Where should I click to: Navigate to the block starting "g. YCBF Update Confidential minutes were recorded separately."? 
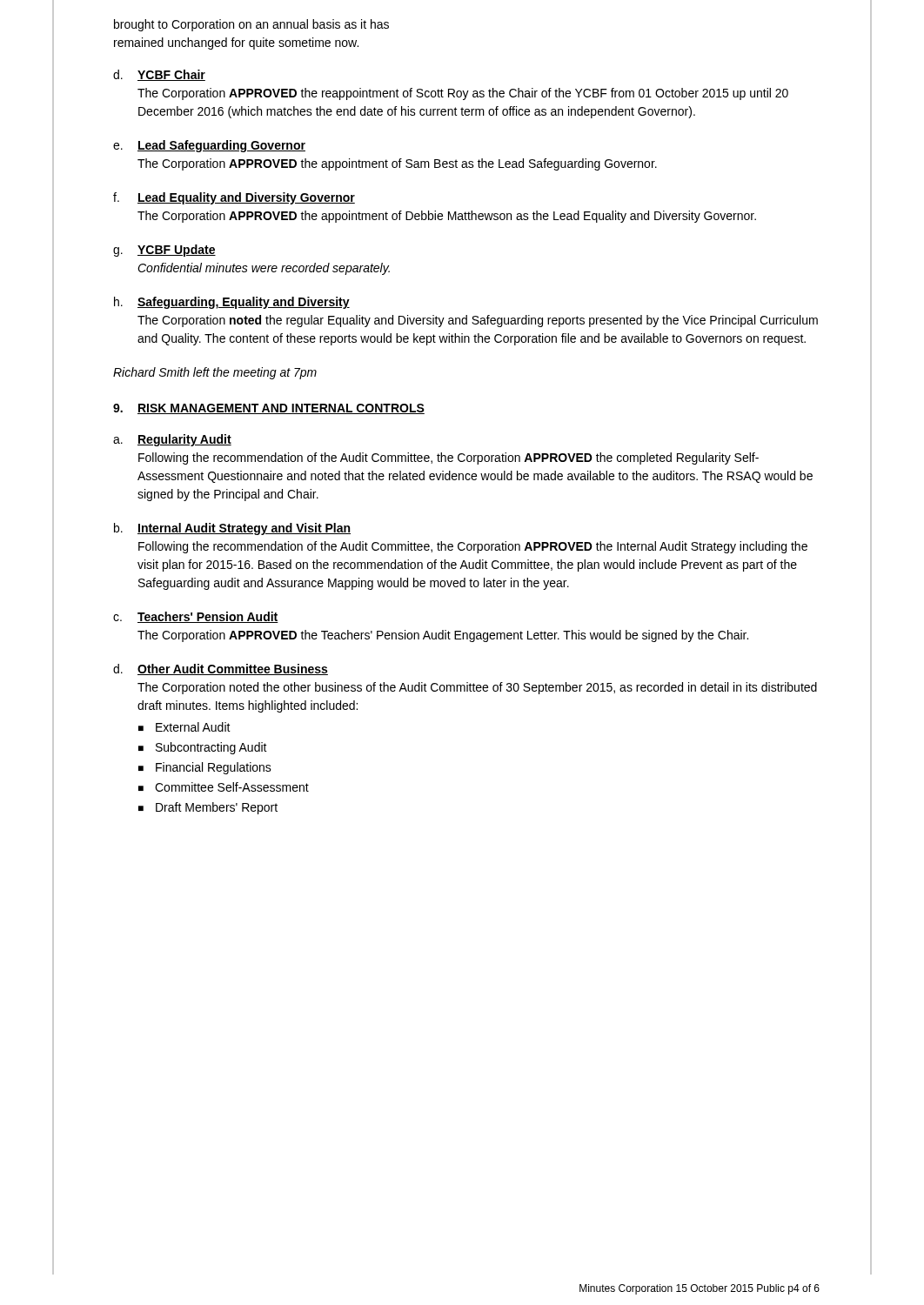click(x=252, y=259)
